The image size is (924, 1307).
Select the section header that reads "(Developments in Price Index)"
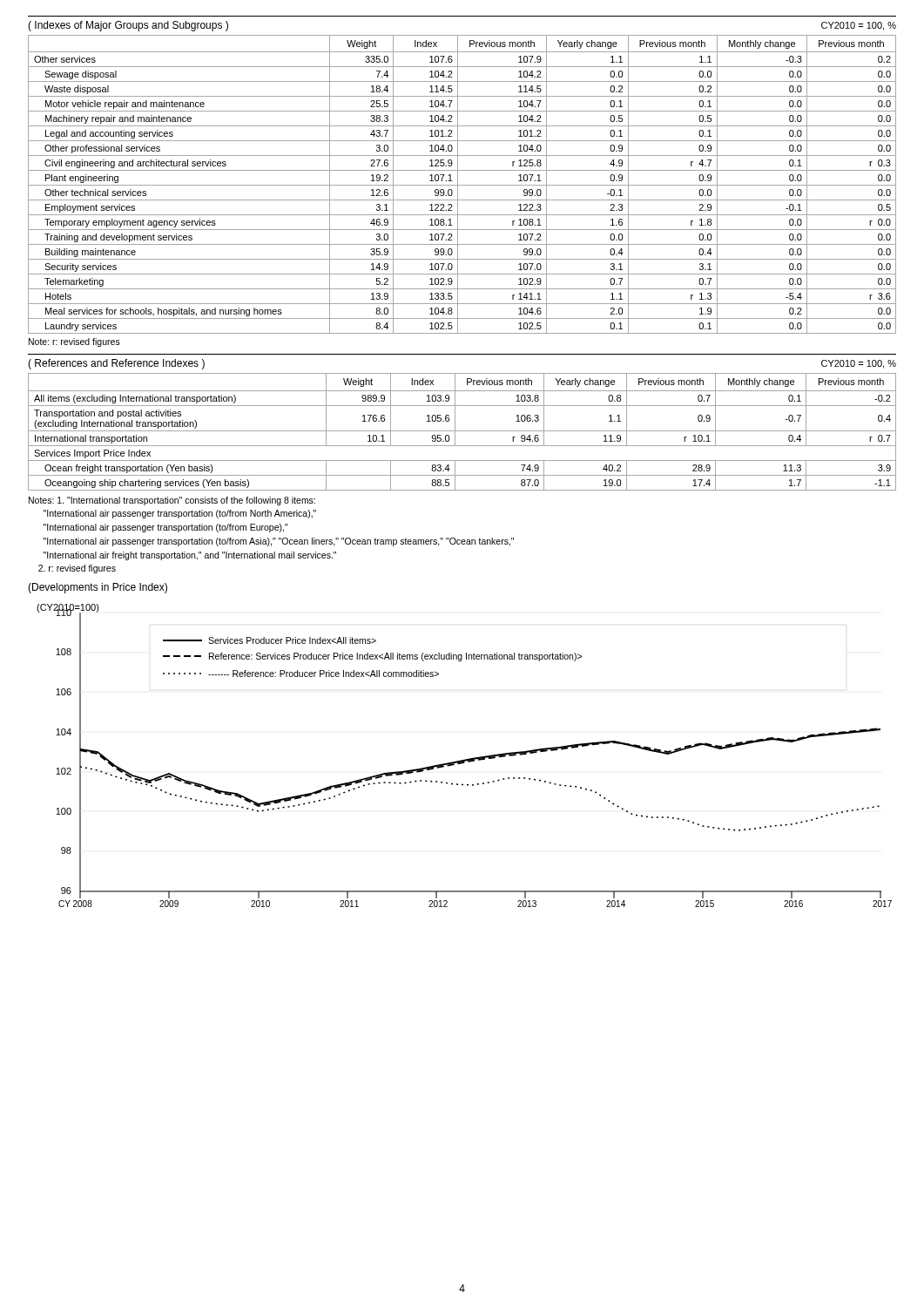98,587
